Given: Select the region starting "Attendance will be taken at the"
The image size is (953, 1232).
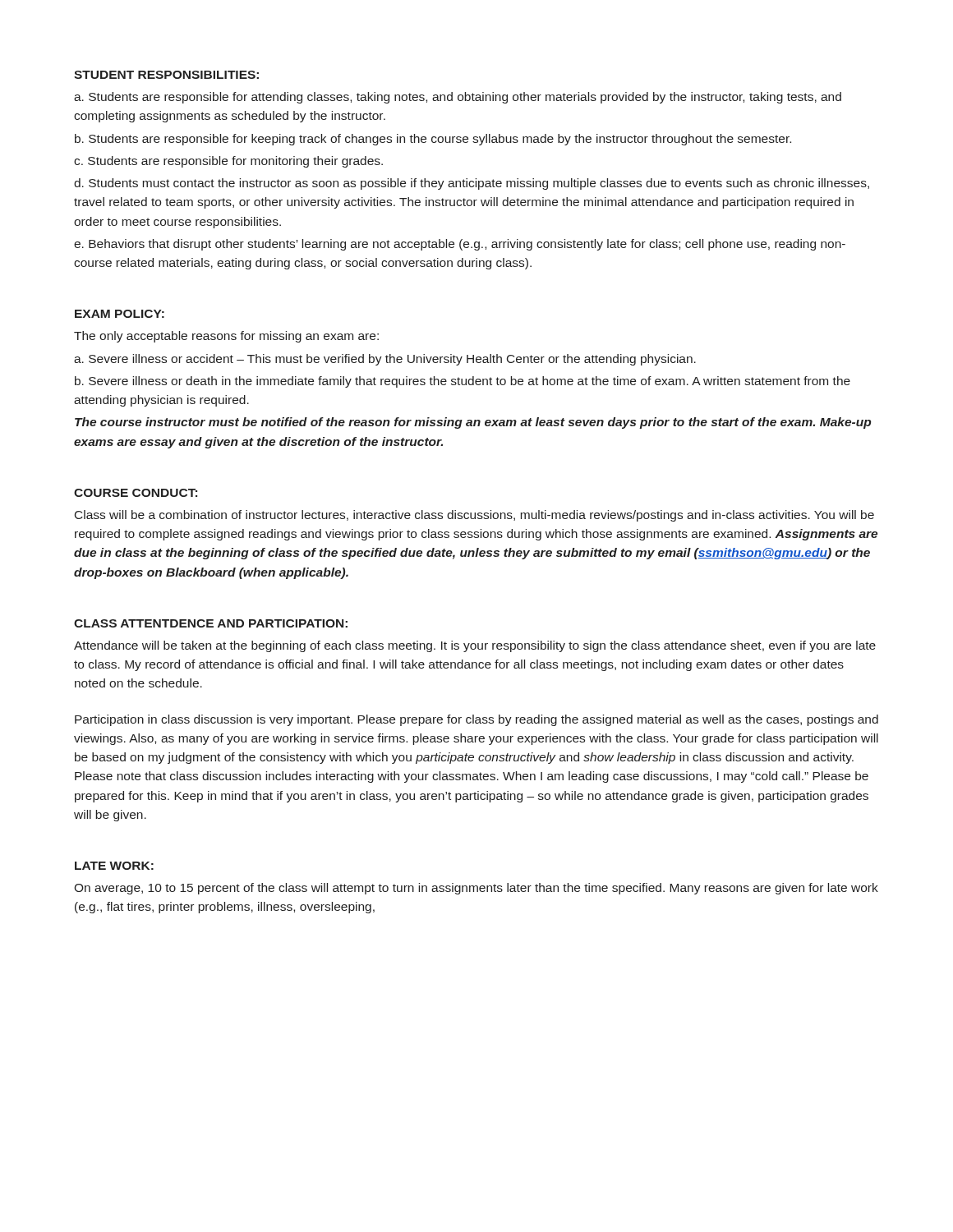Looking at the screenshot, I should [475, 664].
